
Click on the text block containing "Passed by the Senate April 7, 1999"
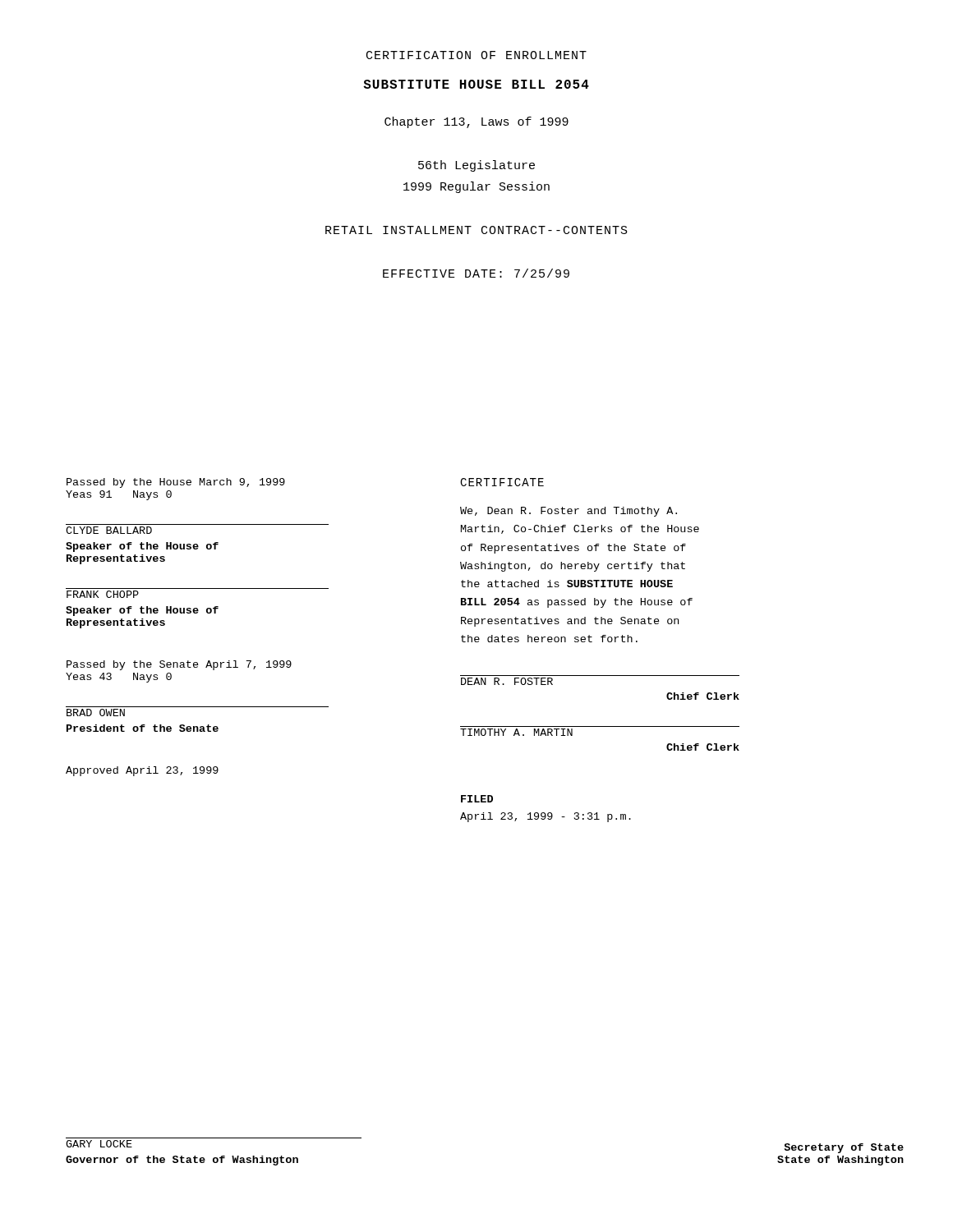point(179,671)
